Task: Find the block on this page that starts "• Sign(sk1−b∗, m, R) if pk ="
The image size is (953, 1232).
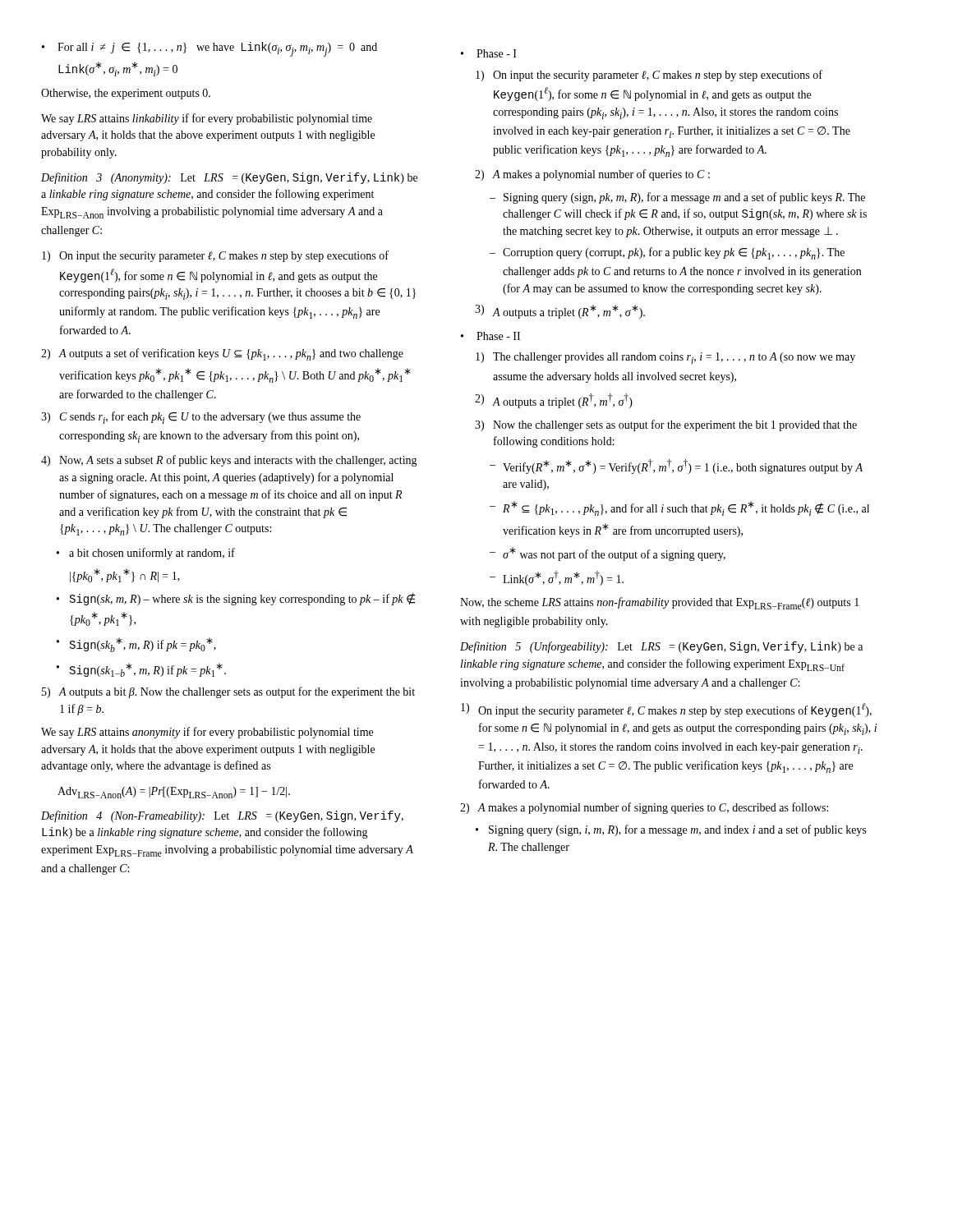Action: [141, 670]
